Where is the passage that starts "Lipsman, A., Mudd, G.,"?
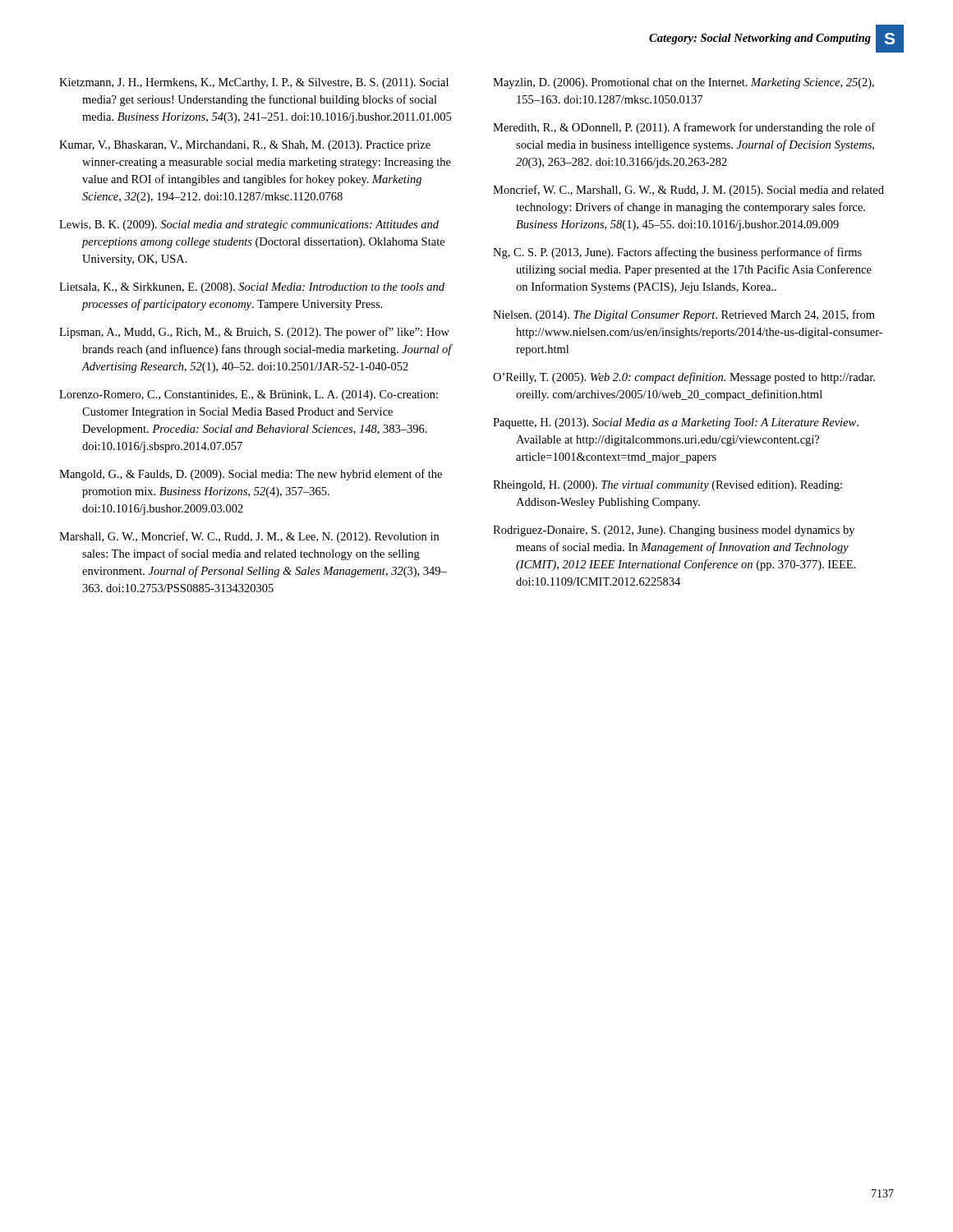The image size is (953, 1232). [x=255, y=349]
